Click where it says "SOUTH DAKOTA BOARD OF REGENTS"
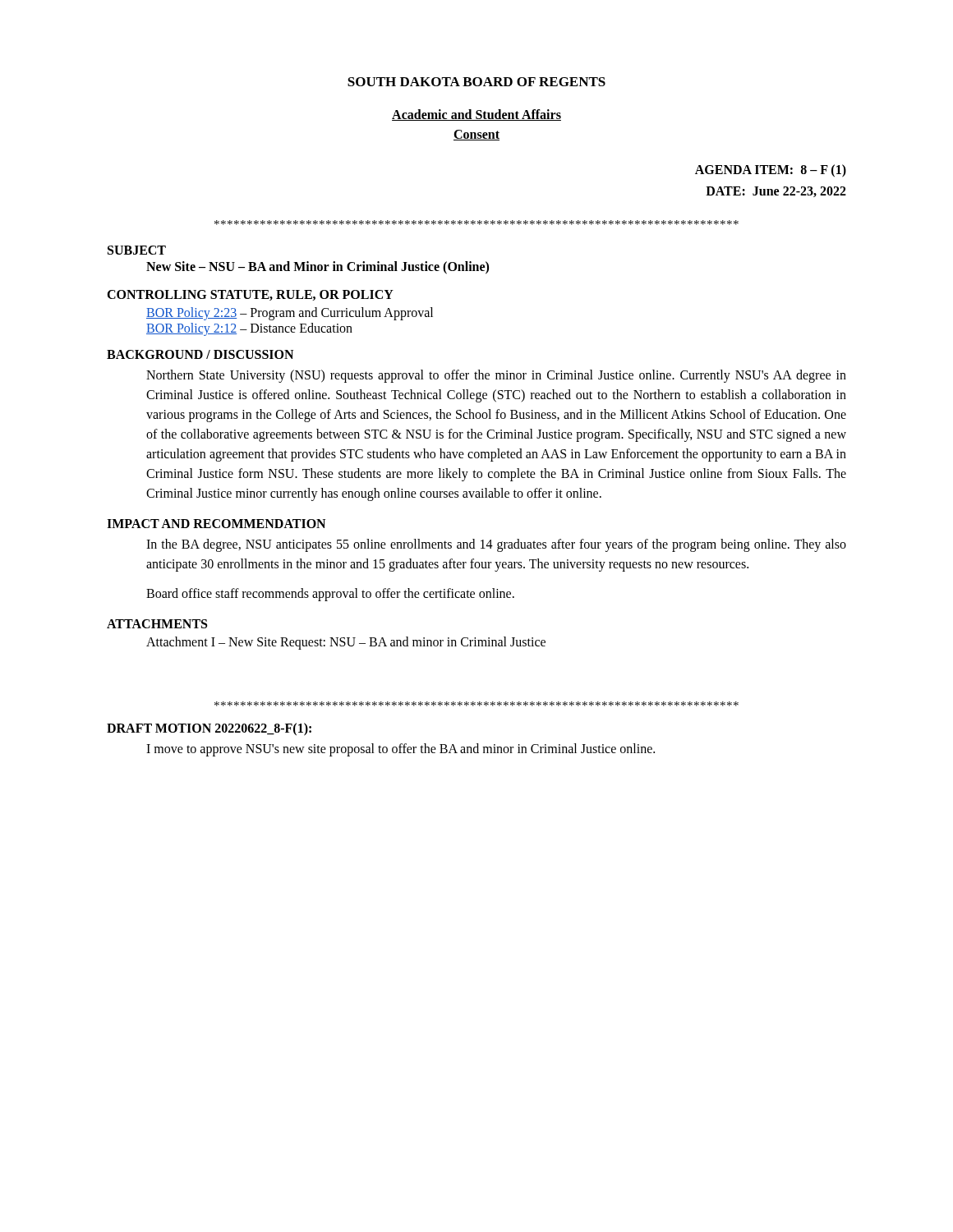 tap(476, 82)
